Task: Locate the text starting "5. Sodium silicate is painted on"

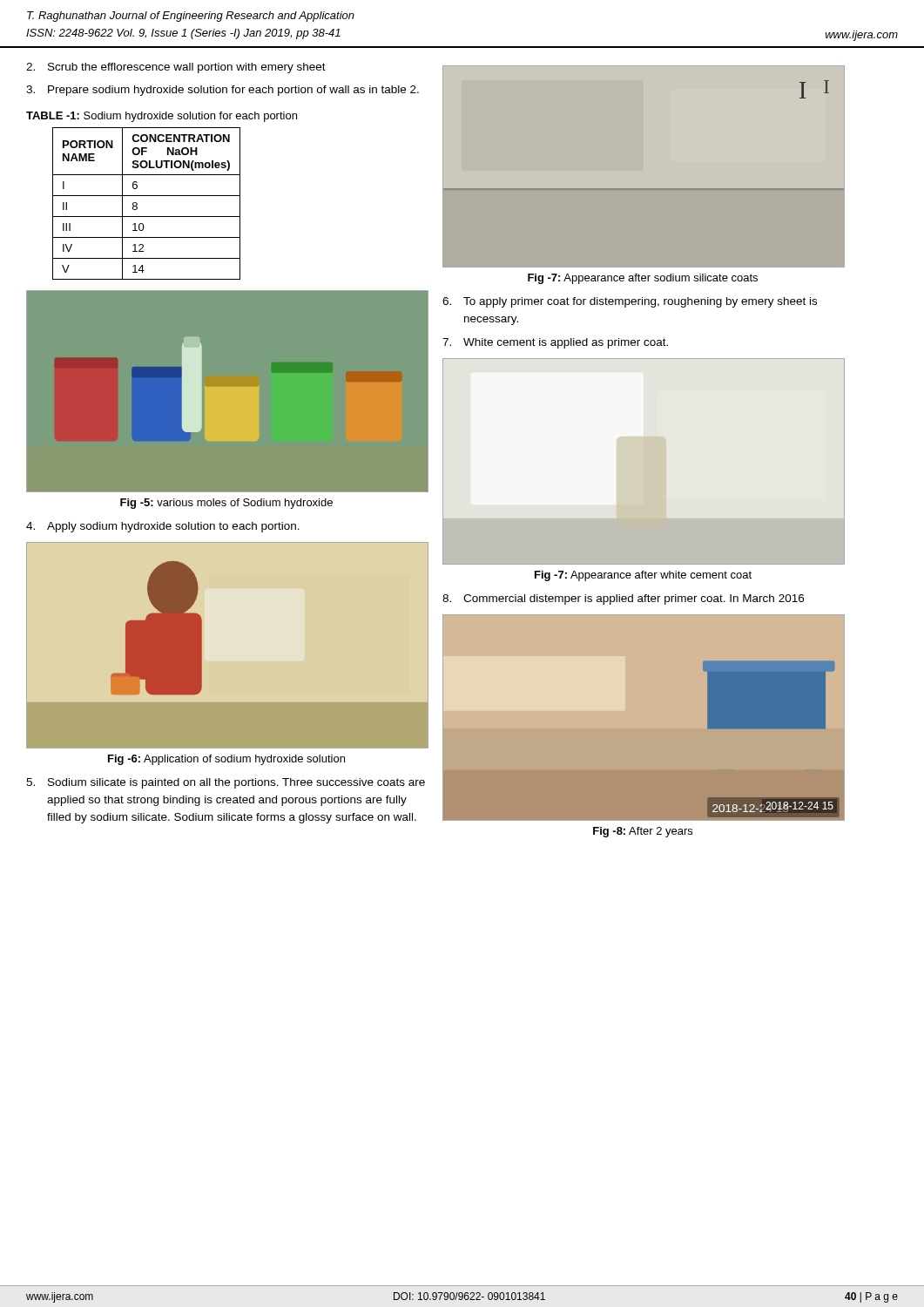Action: click(226, 800)
